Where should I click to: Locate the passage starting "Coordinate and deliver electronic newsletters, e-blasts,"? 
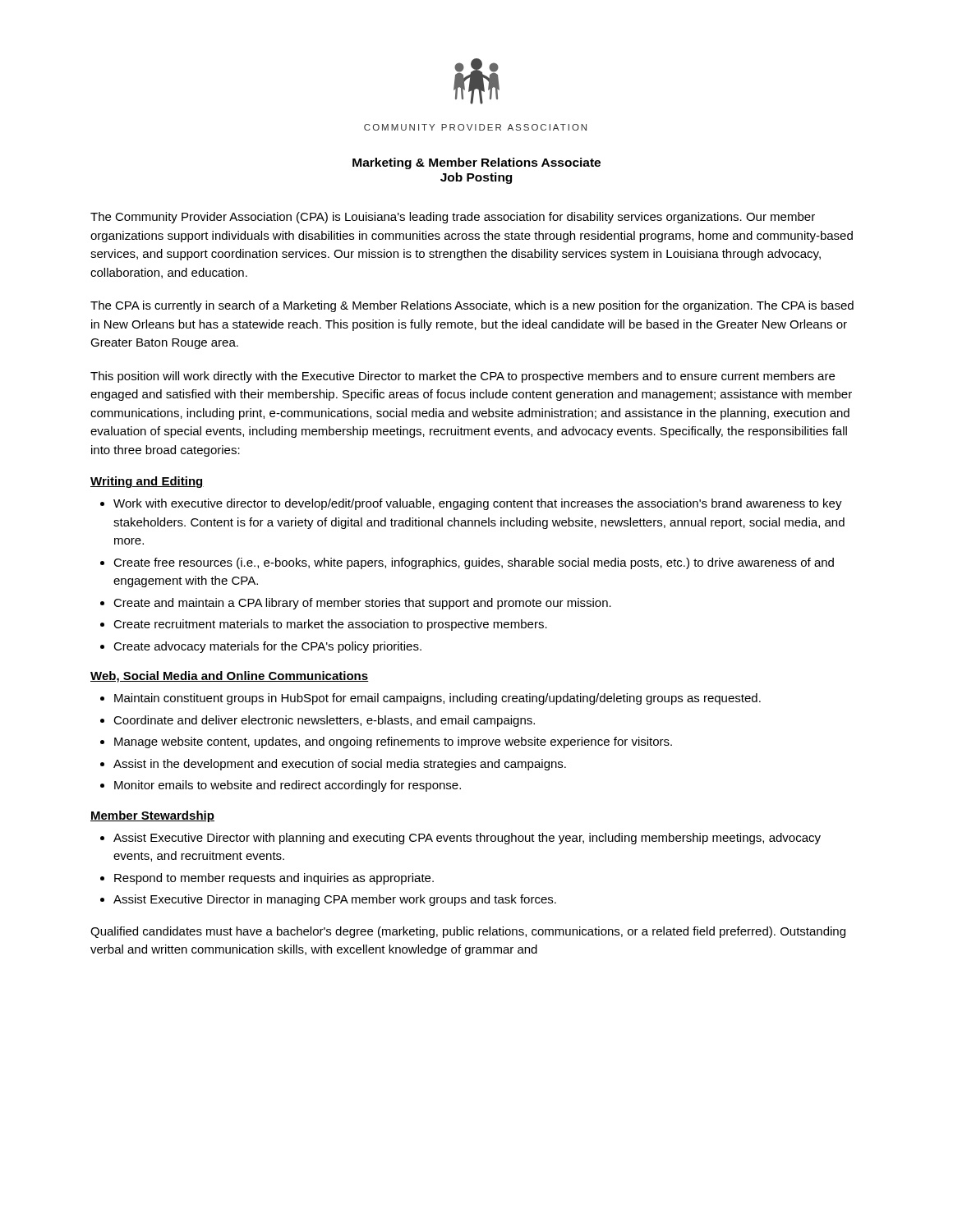[x=488, y=720]
